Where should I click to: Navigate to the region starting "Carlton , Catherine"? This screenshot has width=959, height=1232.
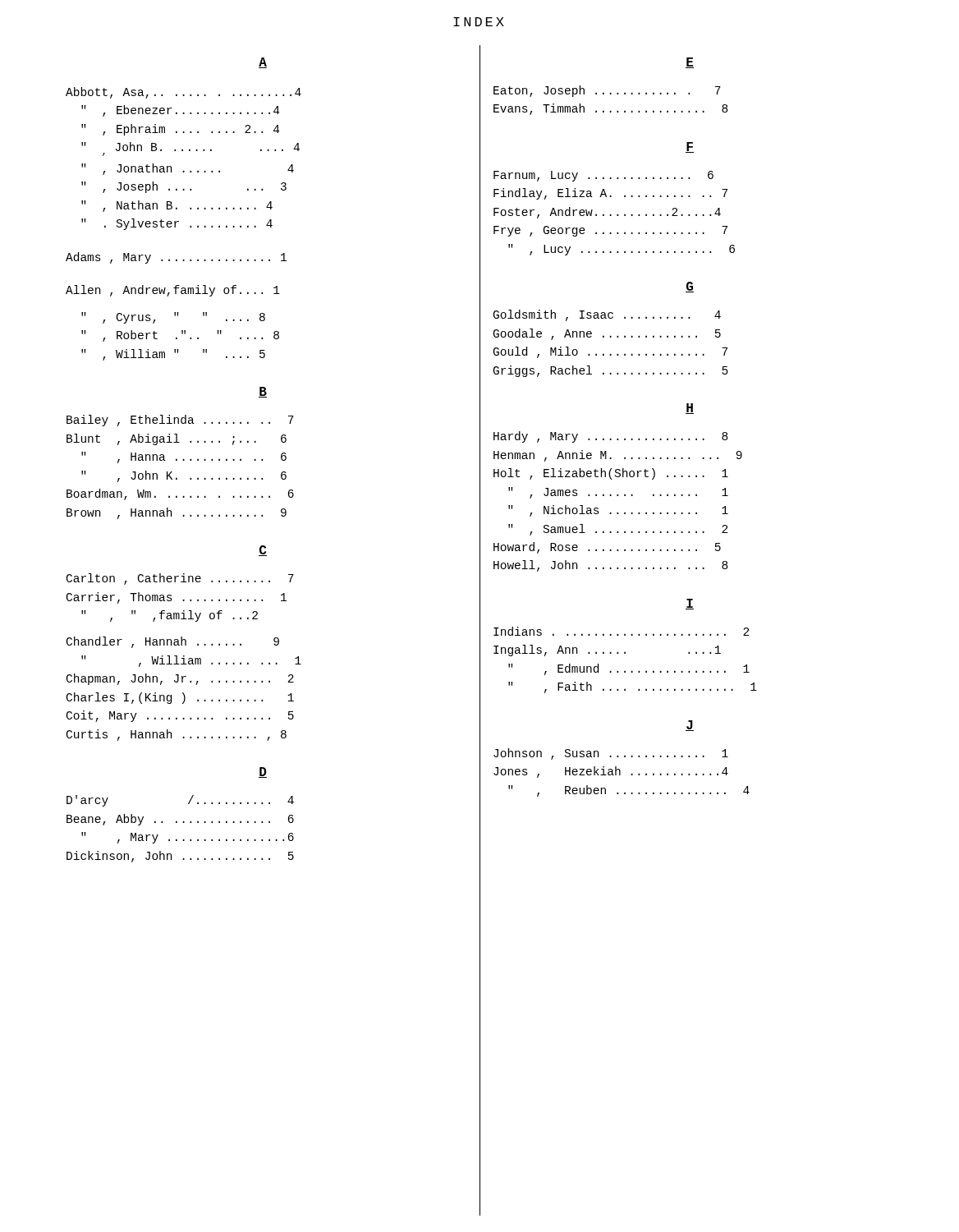(x=180, y=579)
